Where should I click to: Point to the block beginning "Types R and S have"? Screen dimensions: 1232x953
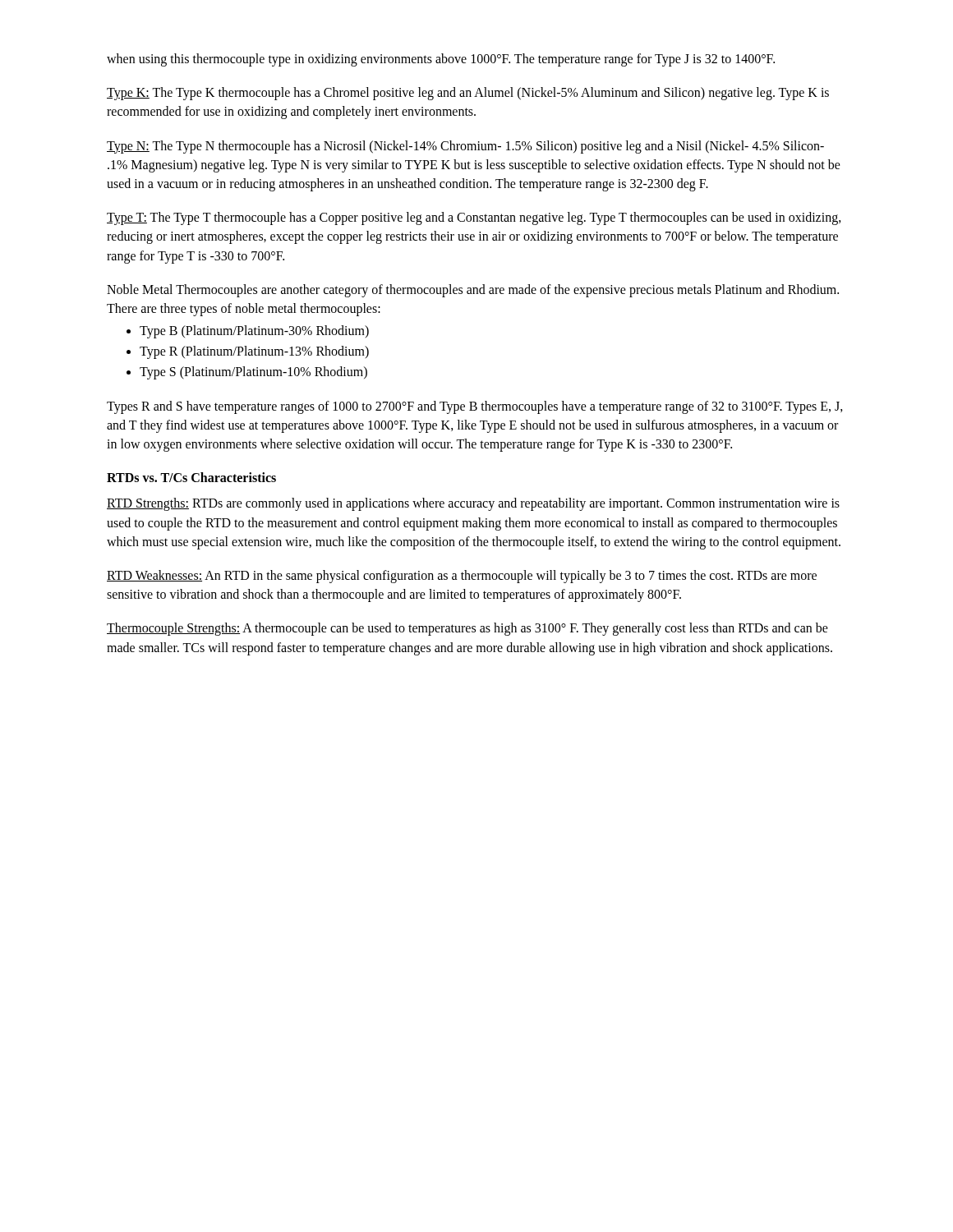point(476,425)
